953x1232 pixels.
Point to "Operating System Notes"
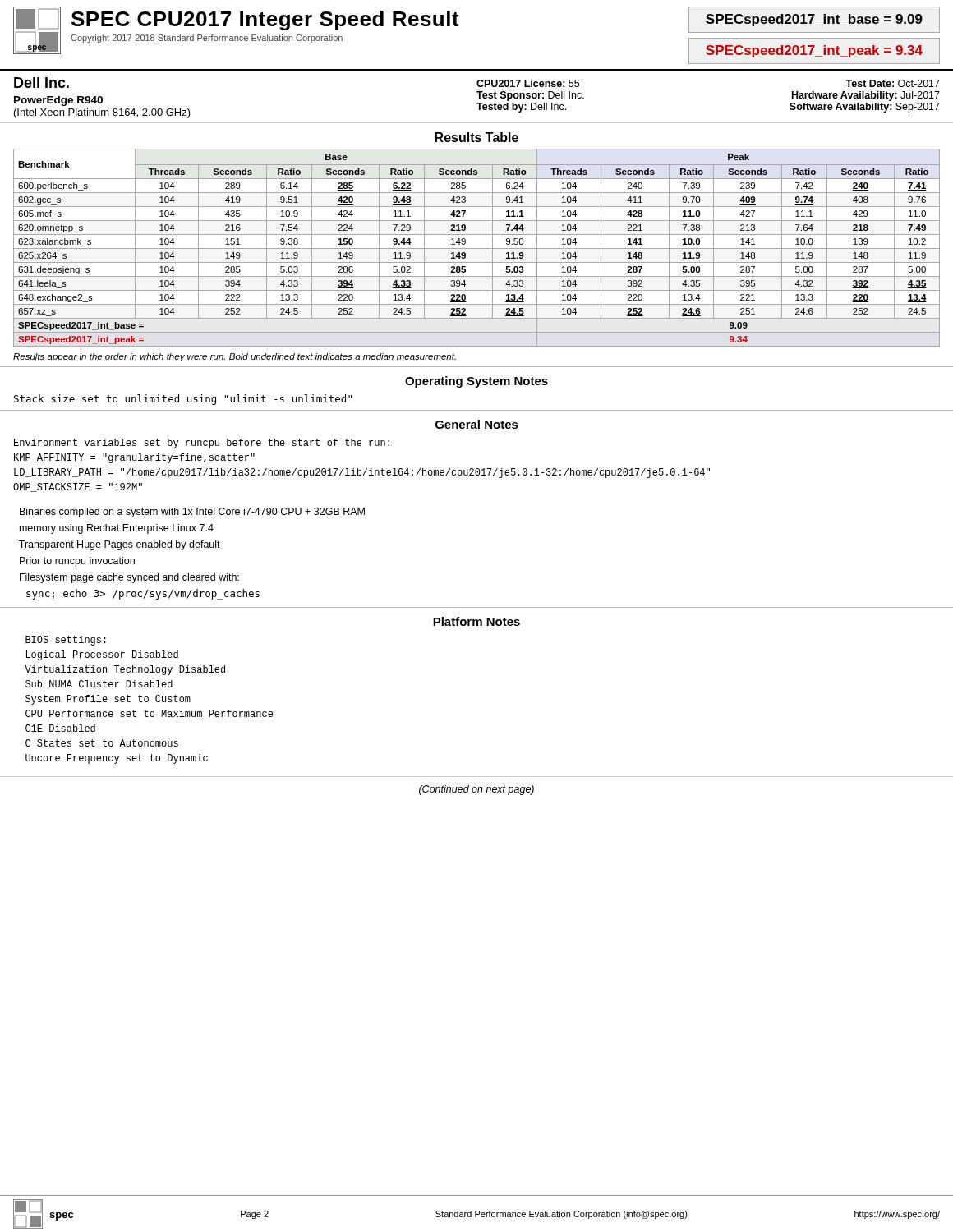coord(476,381)
